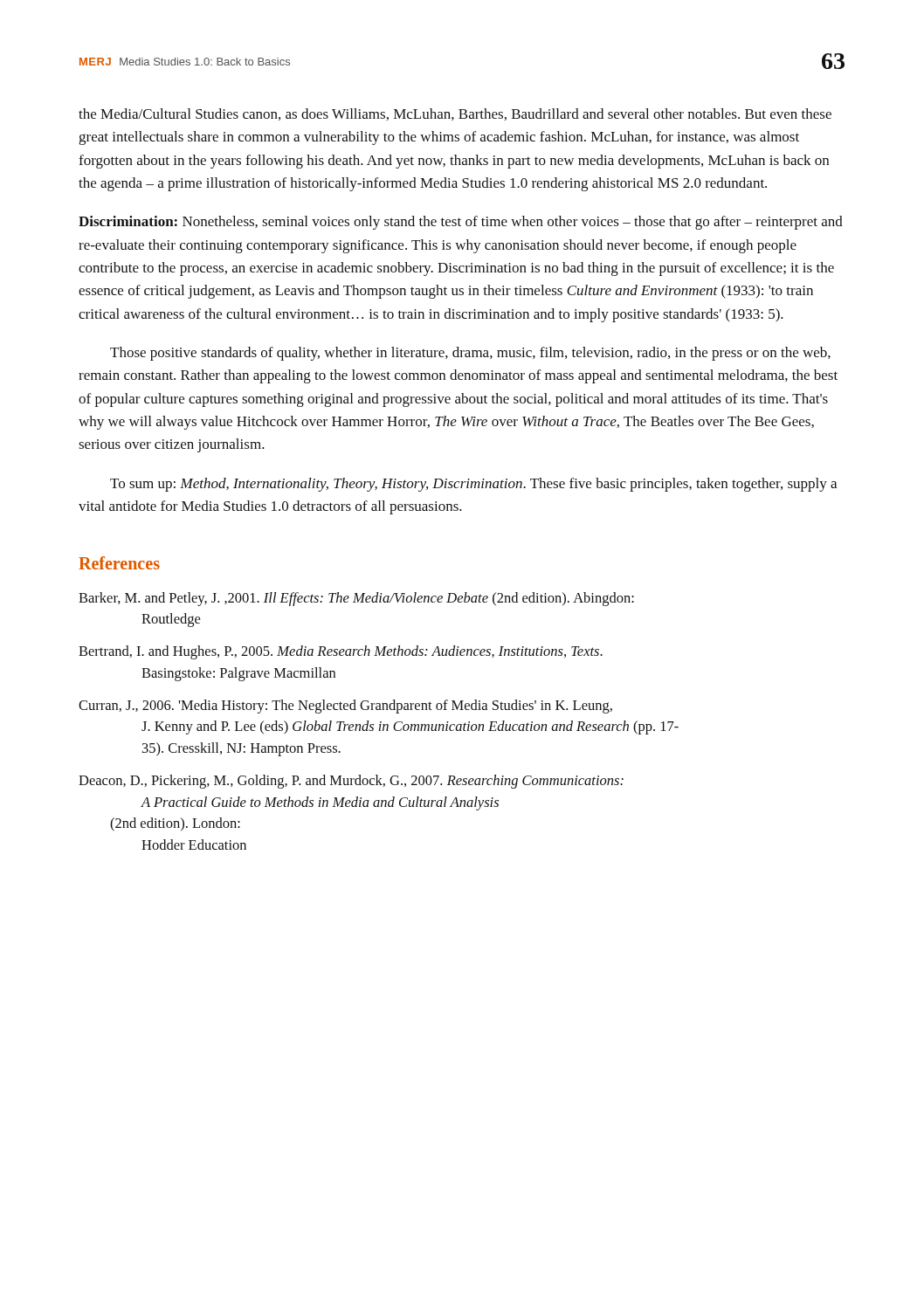
Task: Find the region starting "Discrimination: Nonetheless, seminal voices only stand"
Action: tap(462, 268)
